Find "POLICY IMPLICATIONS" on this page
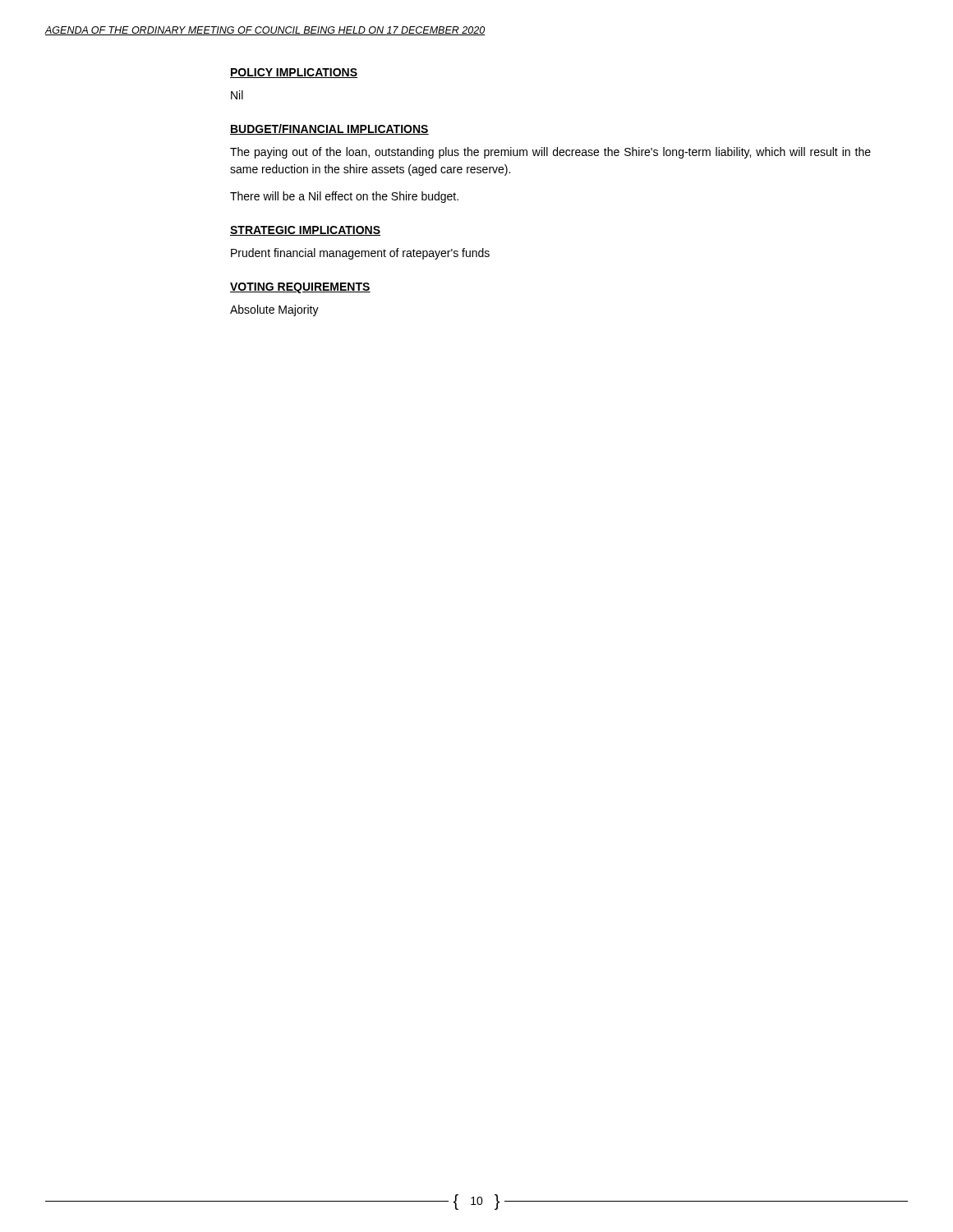This screenshot has width=953, height=1232. click(294, 72)
